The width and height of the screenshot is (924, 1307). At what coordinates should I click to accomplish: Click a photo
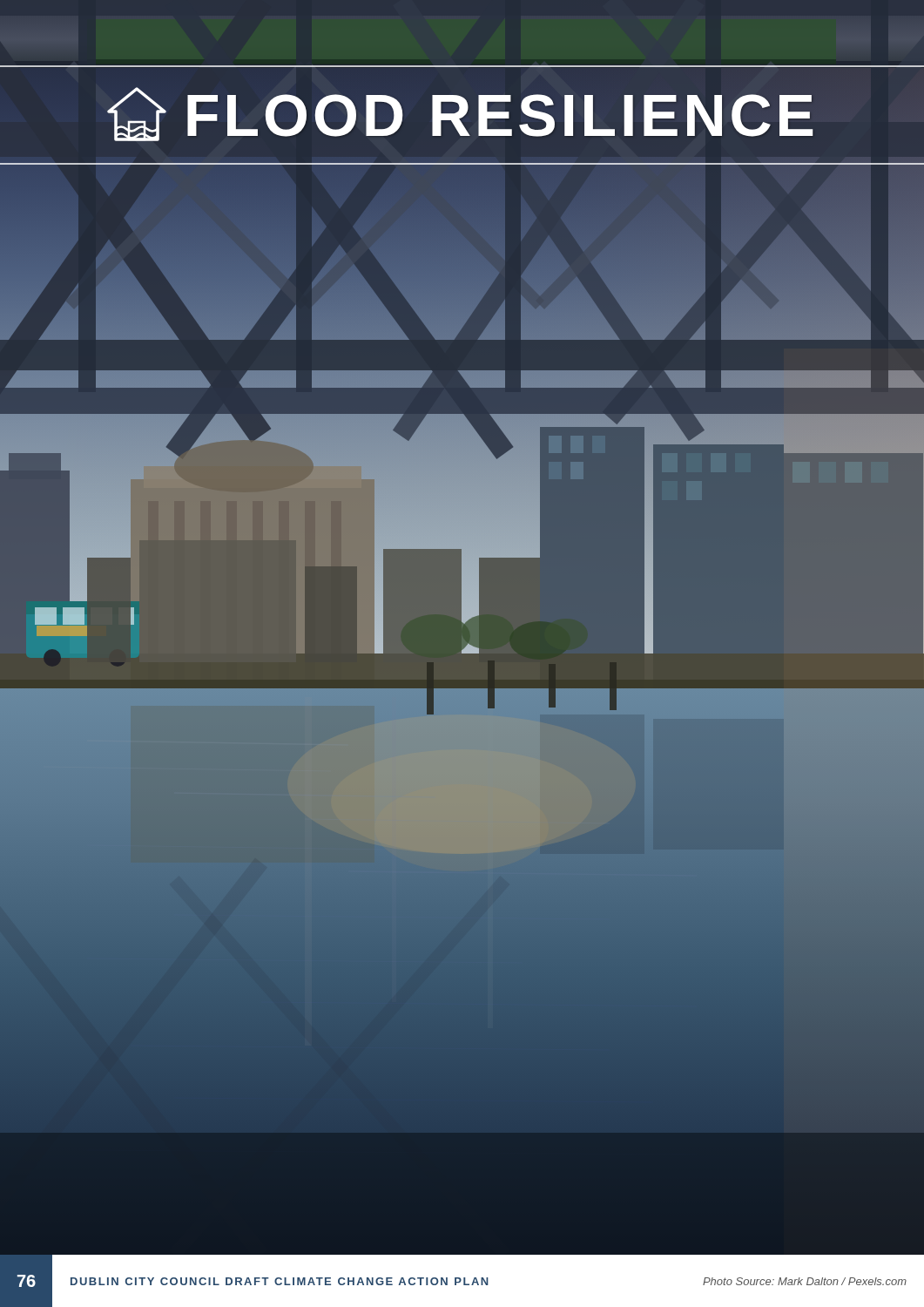[462, 627]
